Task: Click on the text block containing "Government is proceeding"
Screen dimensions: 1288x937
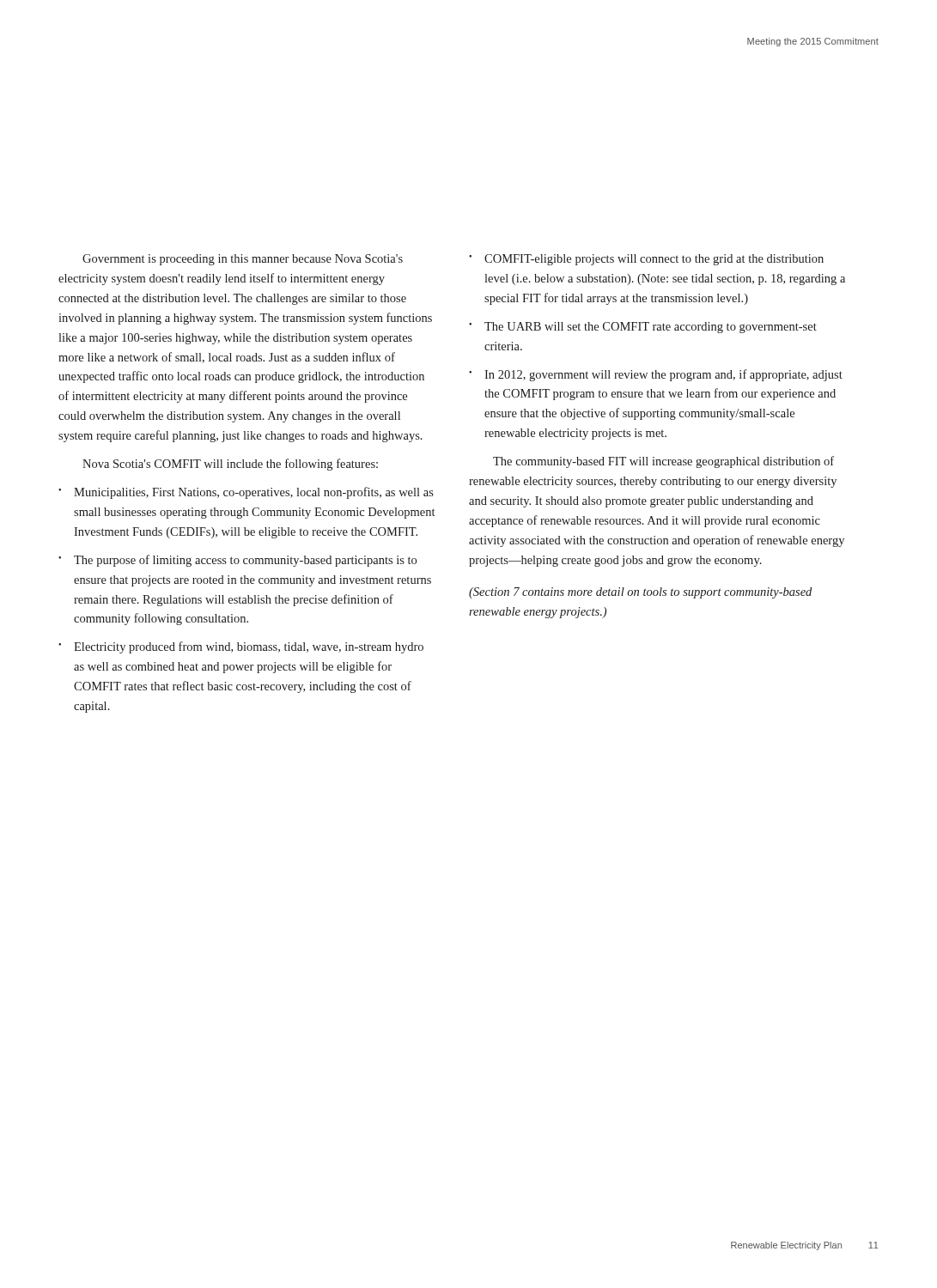Action: pyautogui.click(x=247, y=347)
